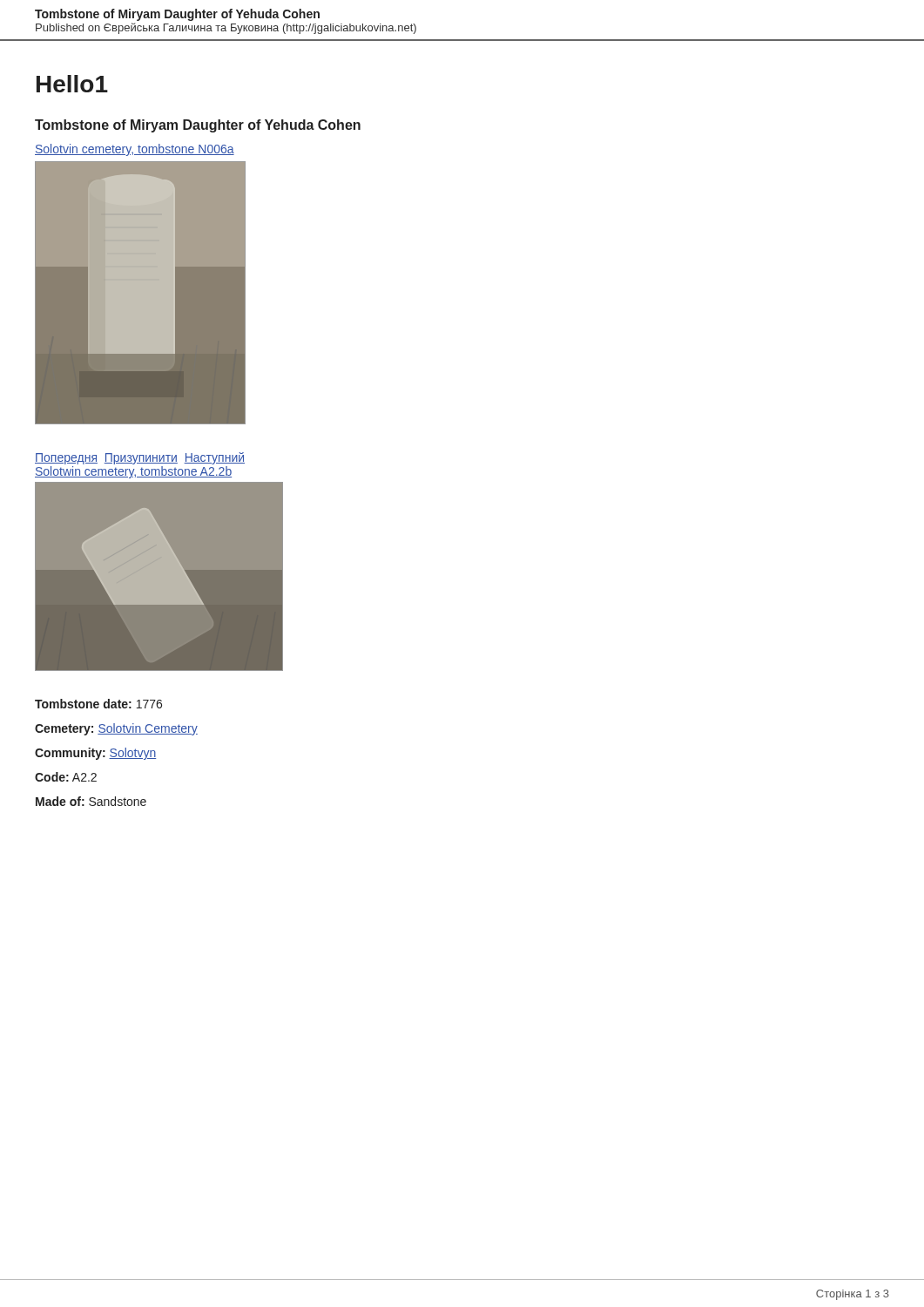Where does it say "Code: A2.2"?
The image size is (924, 1307).
click(x=66, y=777)
